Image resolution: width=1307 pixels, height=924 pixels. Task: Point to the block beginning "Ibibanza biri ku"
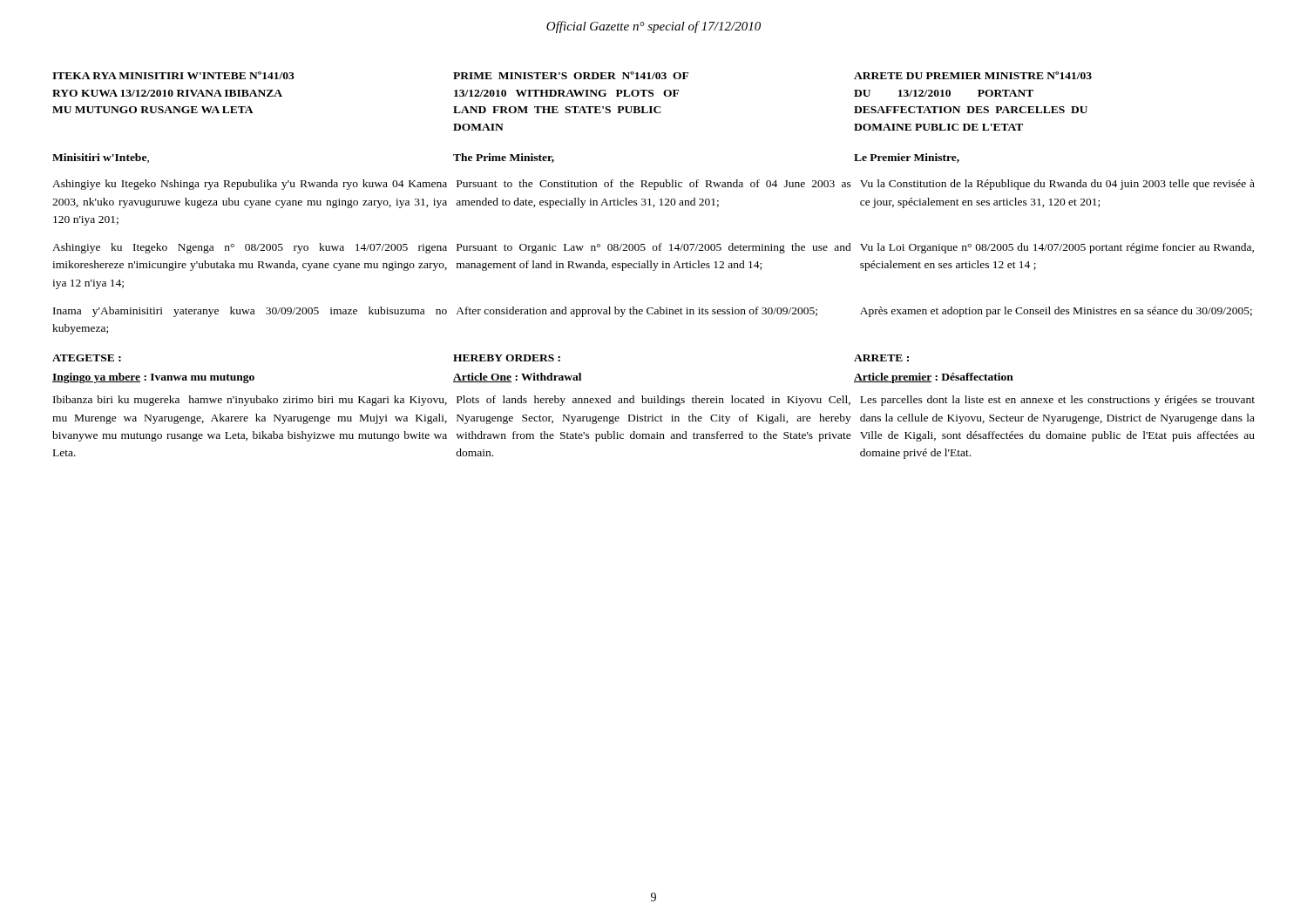point(654,427)
